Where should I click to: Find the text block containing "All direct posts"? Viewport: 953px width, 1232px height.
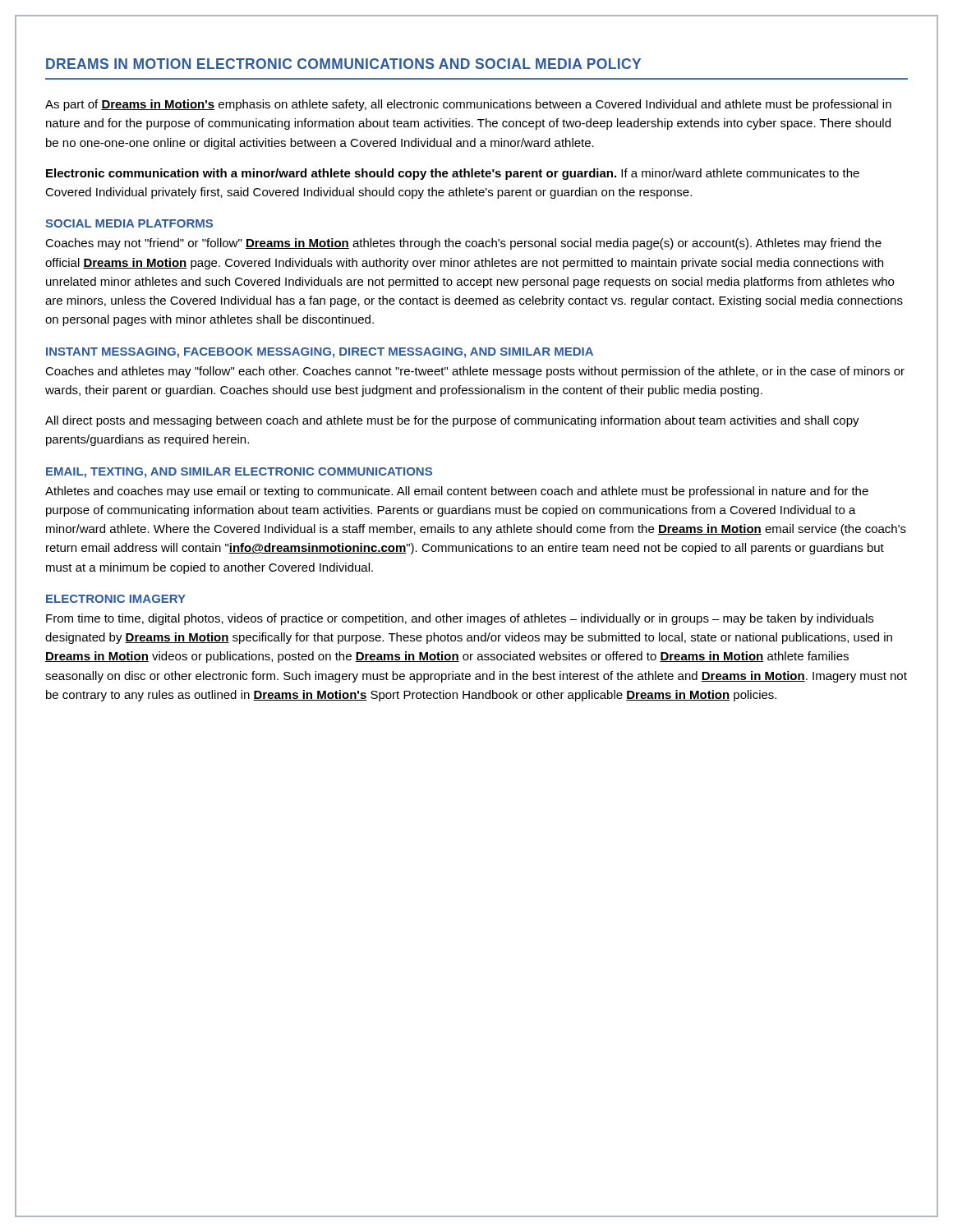tap(452, 430)
